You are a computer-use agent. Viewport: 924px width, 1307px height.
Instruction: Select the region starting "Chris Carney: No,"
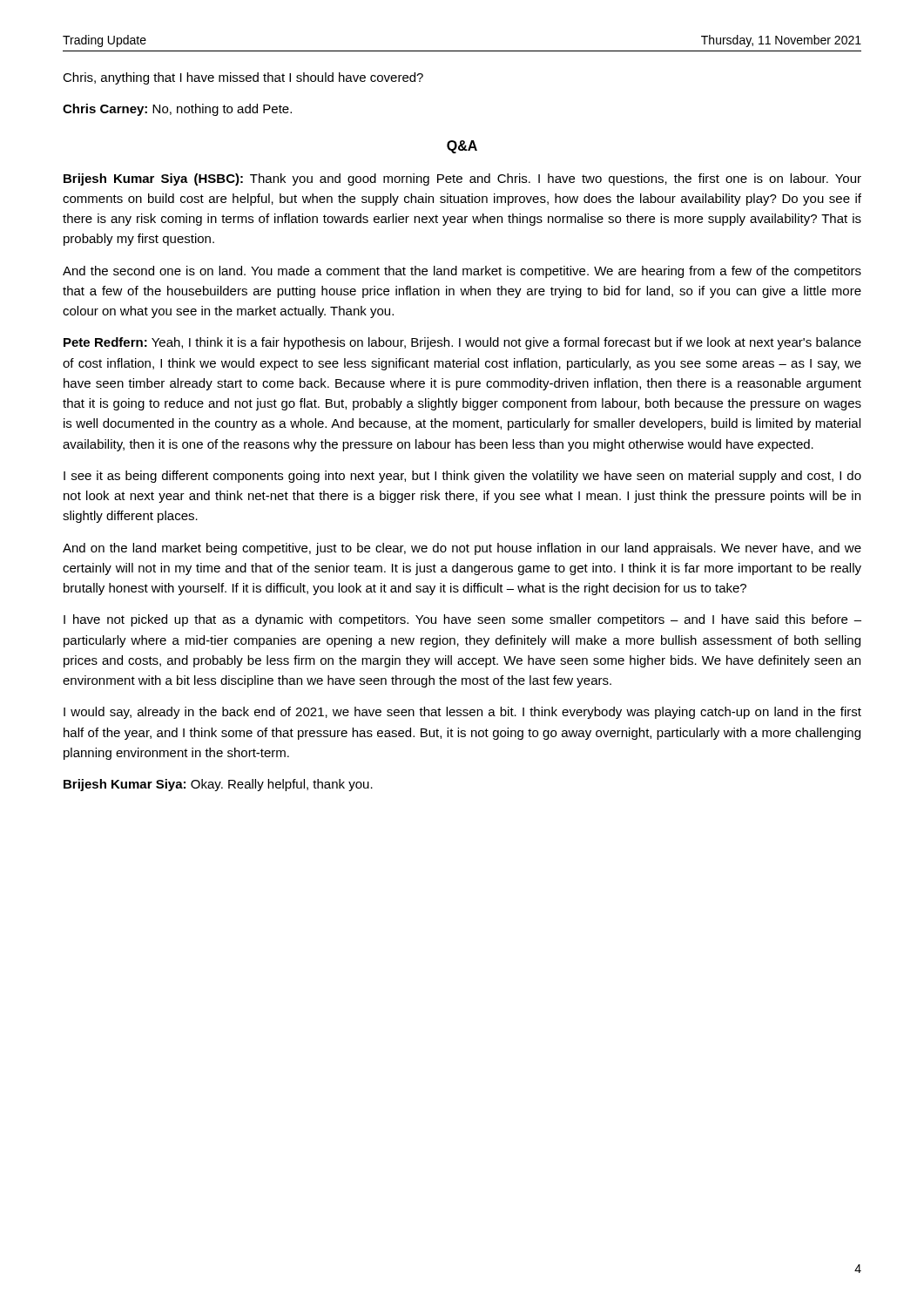(178, 109)
